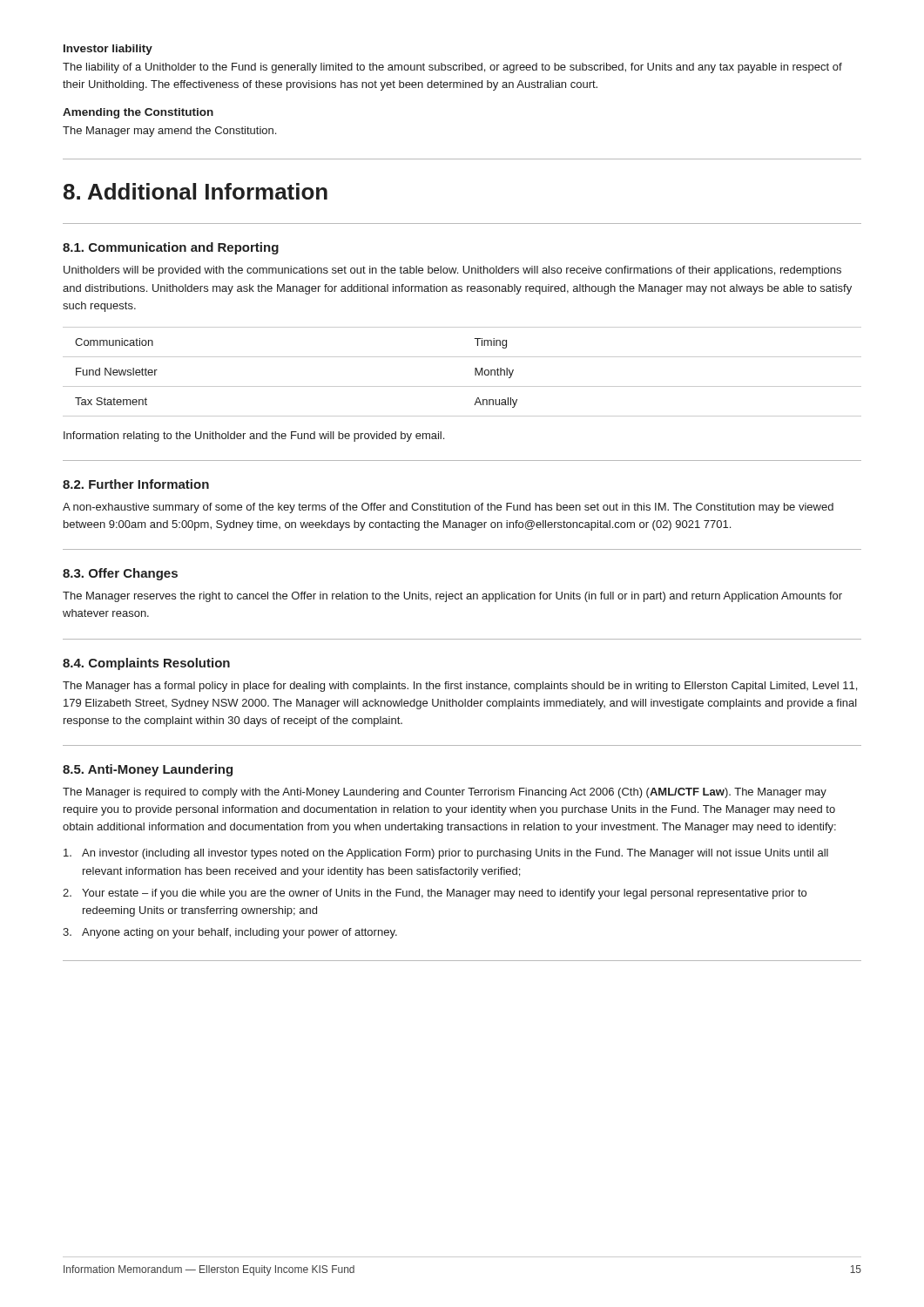Select the section header with the text "8.4. Complaints Resolution"
Viewport: 924px width, 1307px height.
147,662
